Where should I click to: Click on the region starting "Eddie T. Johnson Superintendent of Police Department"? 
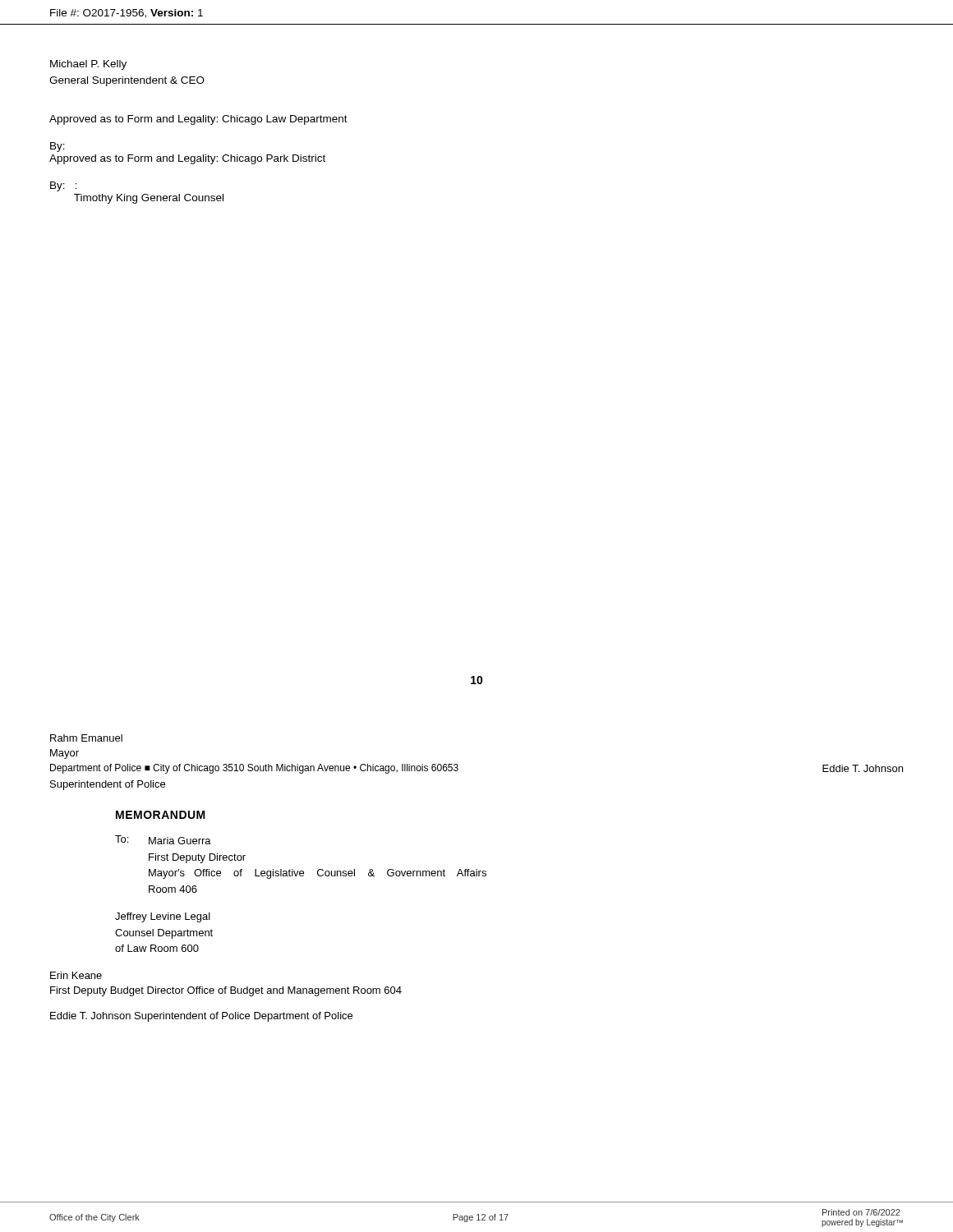(201, 1016)
